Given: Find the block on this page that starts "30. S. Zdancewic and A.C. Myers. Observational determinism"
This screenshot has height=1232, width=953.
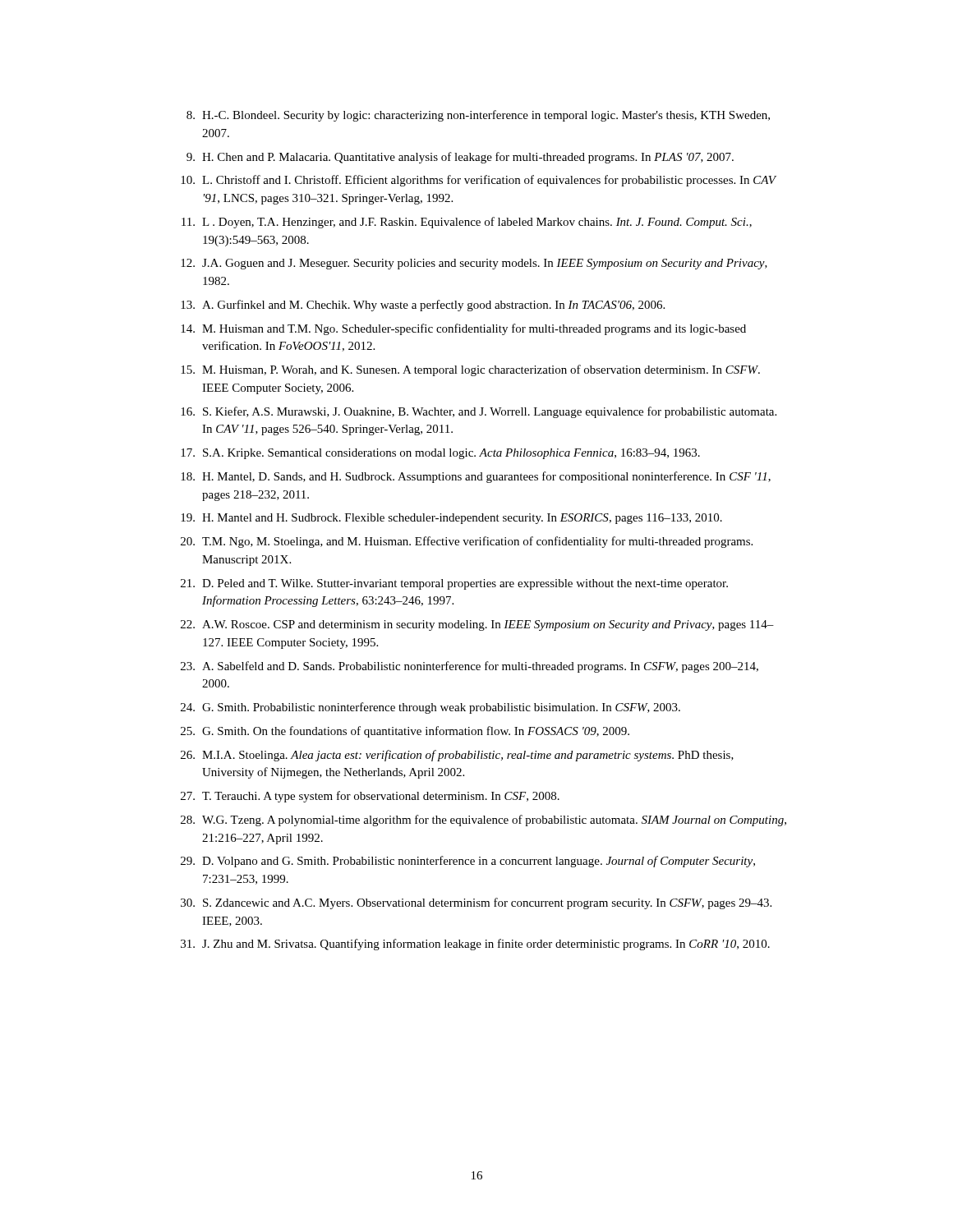Looking at the screenshot, I should coord(476,912).
